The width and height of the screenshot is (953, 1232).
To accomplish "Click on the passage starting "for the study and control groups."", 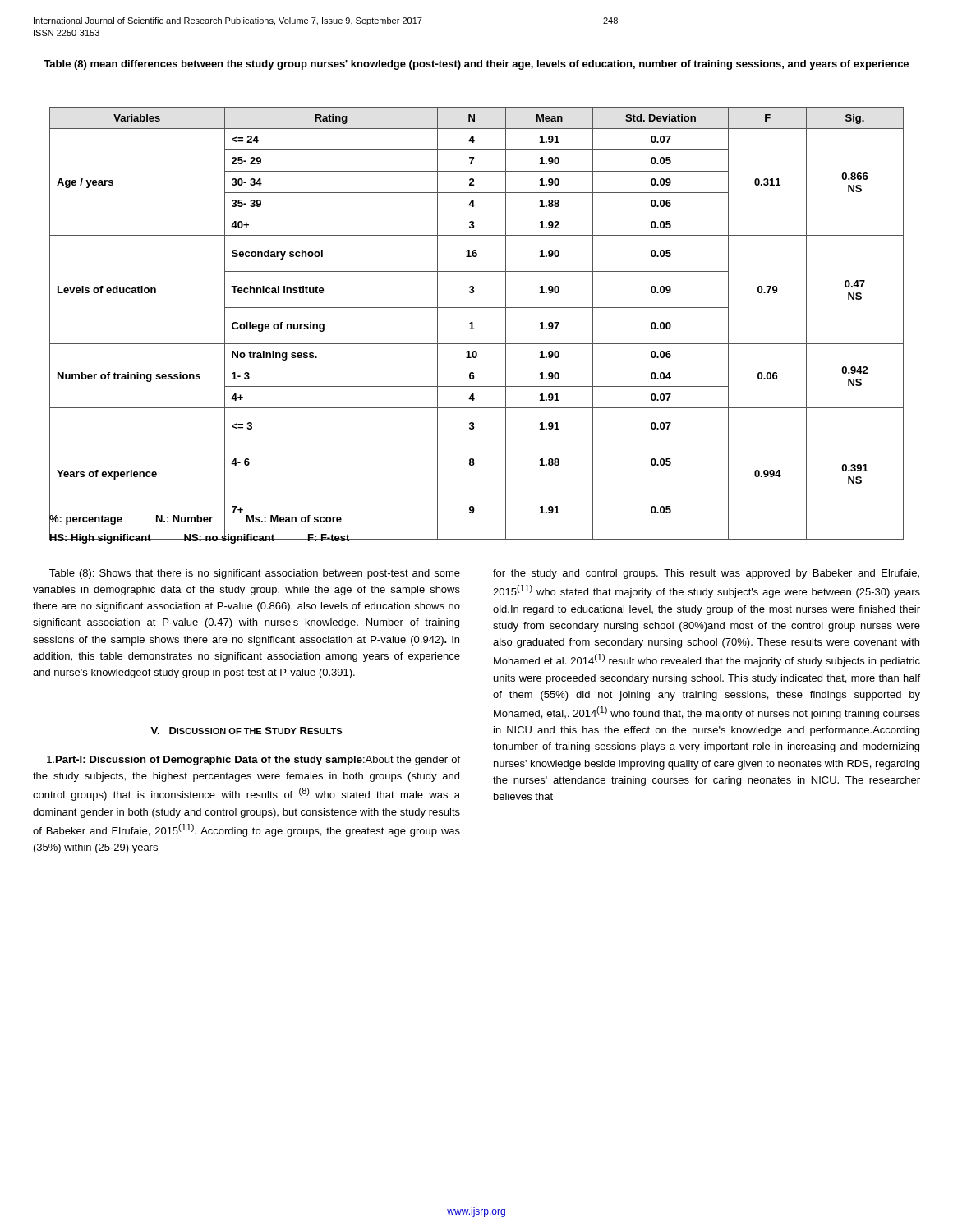I will click(x=707, y=684).
